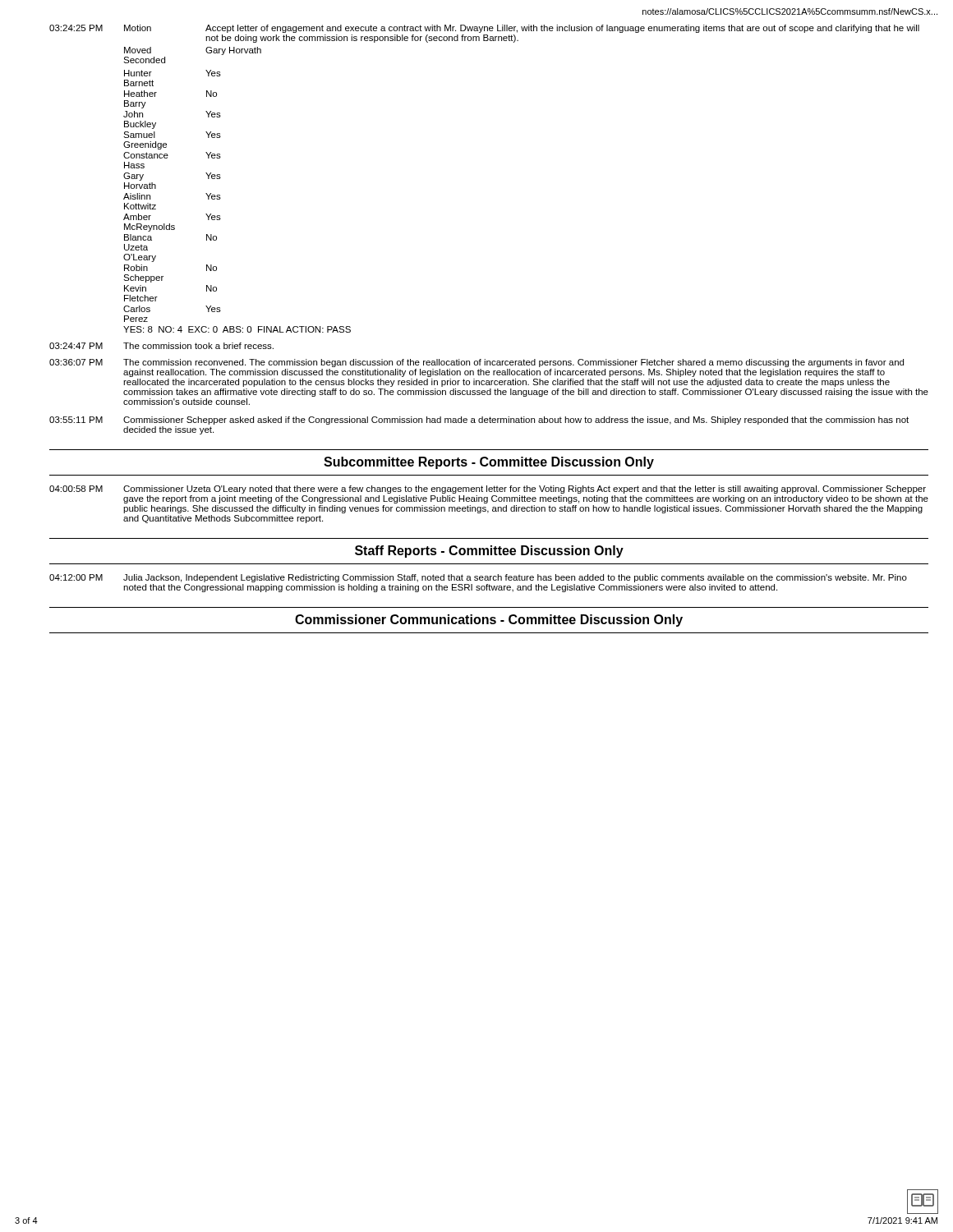Image resolution: width=953 pixels, height=1232 pixels.
Task: Locate the text "Staff Reports - Committee Discussion Only"
Action: [489, 551]
